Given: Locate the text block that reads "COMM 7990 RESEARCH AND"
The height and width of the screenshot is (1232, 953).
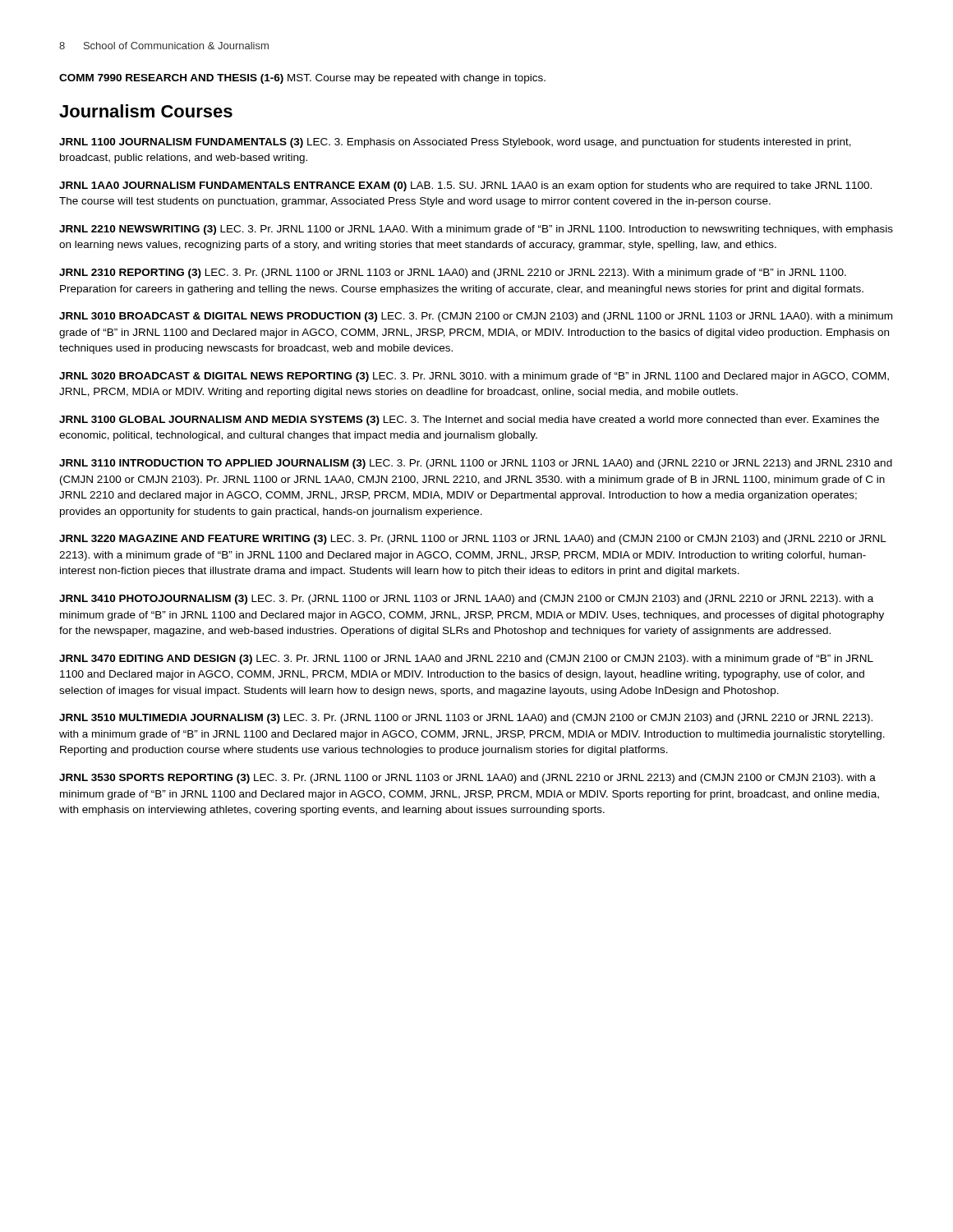Looking at the screenshot, I should pos(303,78).
